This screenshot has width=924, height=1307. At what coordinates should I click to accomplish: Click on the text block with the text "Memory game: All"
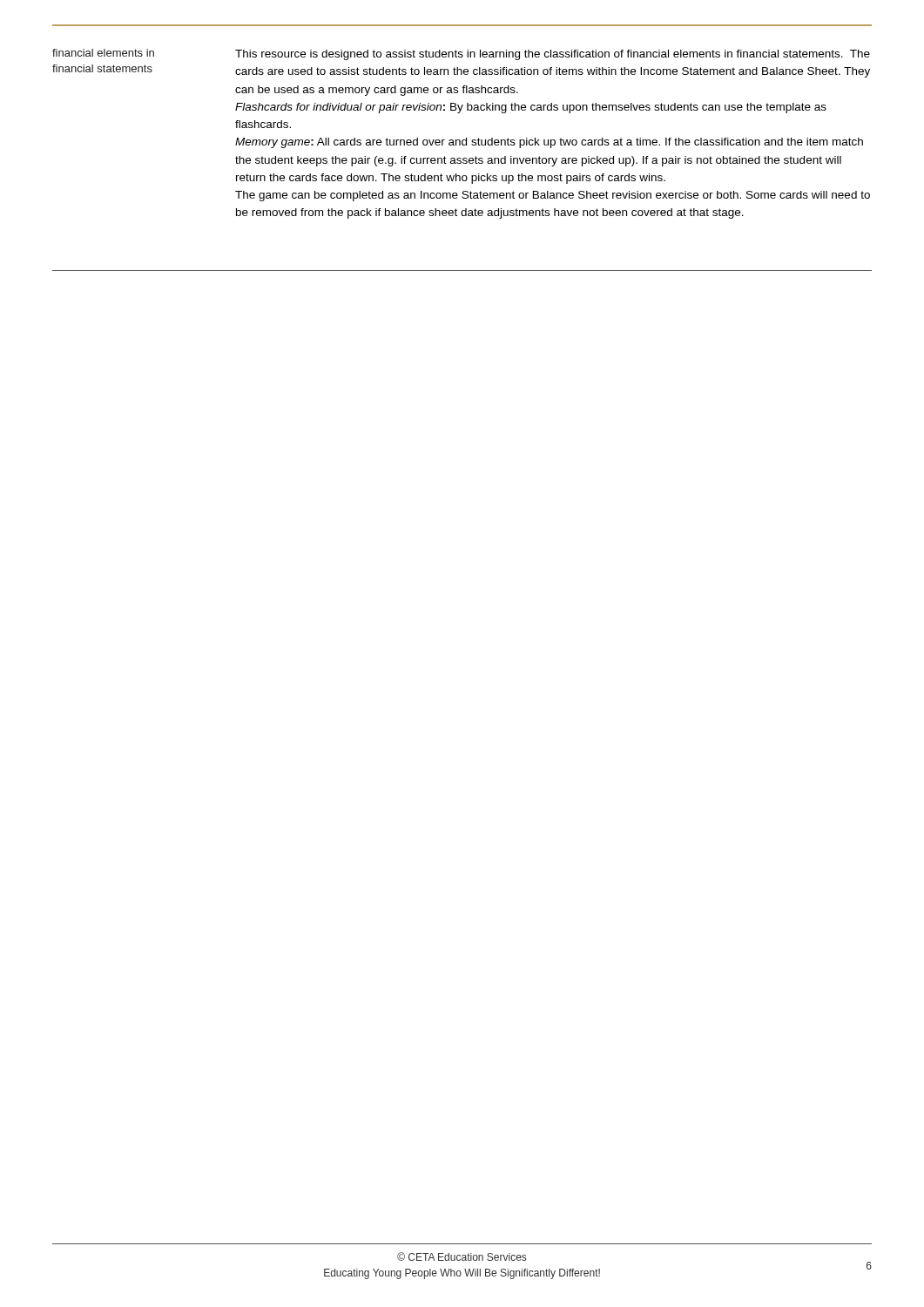tap(553, 160)
